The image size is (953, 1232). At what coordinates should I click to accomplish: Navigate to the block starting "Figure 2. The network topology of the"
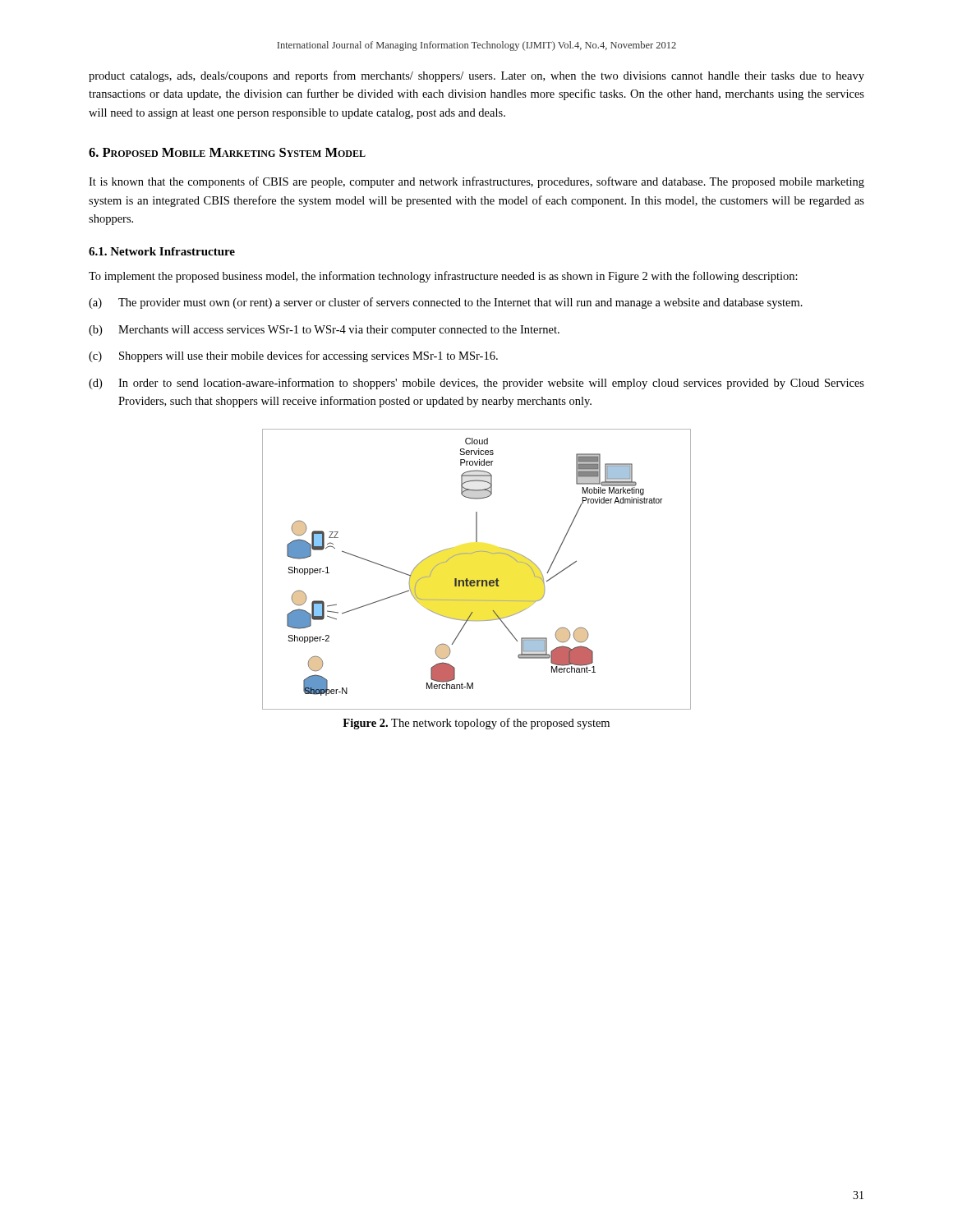tap(476, 723)
